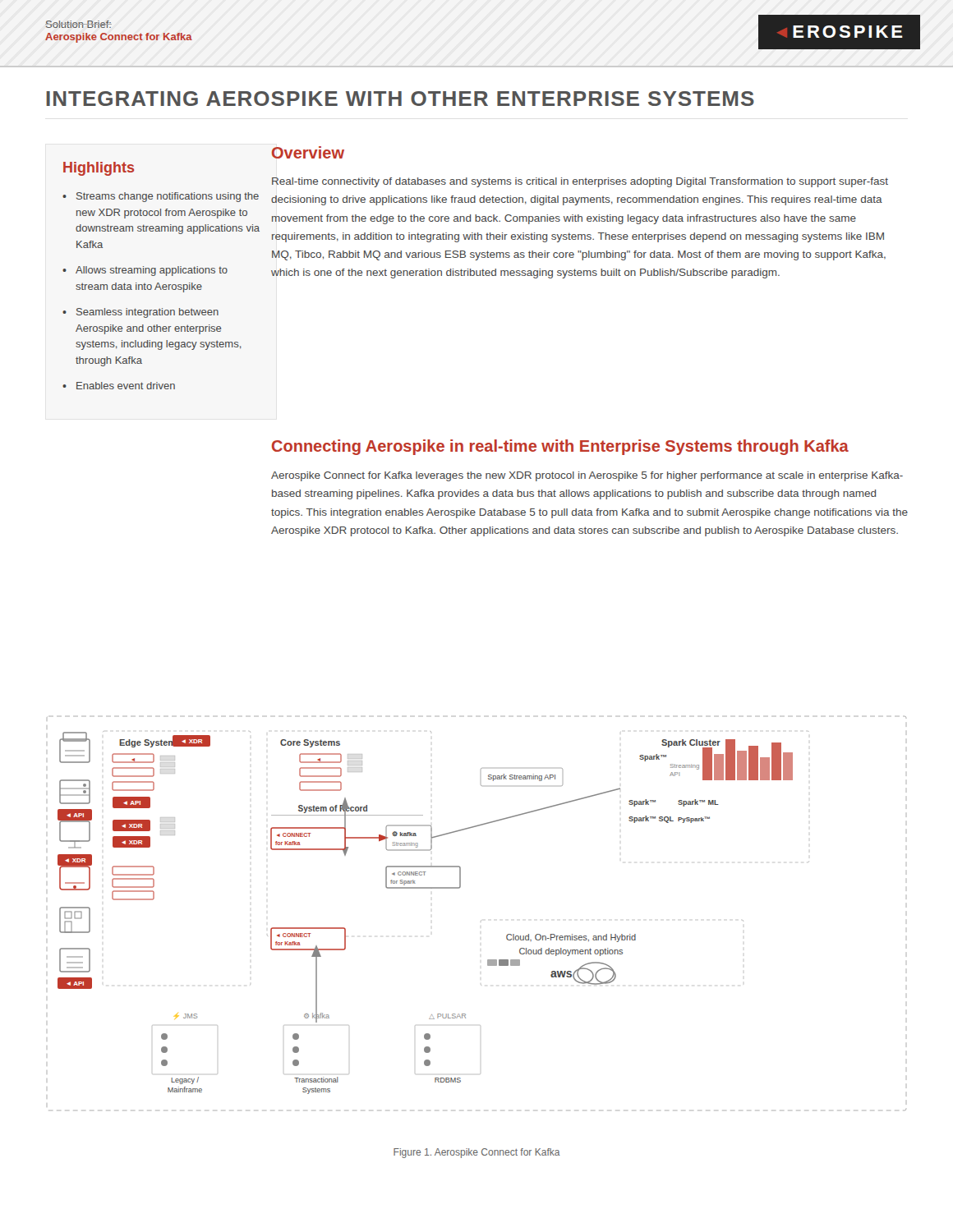Select the text starting "Real-time connectivity of databases and systems"

click(580, 227)
